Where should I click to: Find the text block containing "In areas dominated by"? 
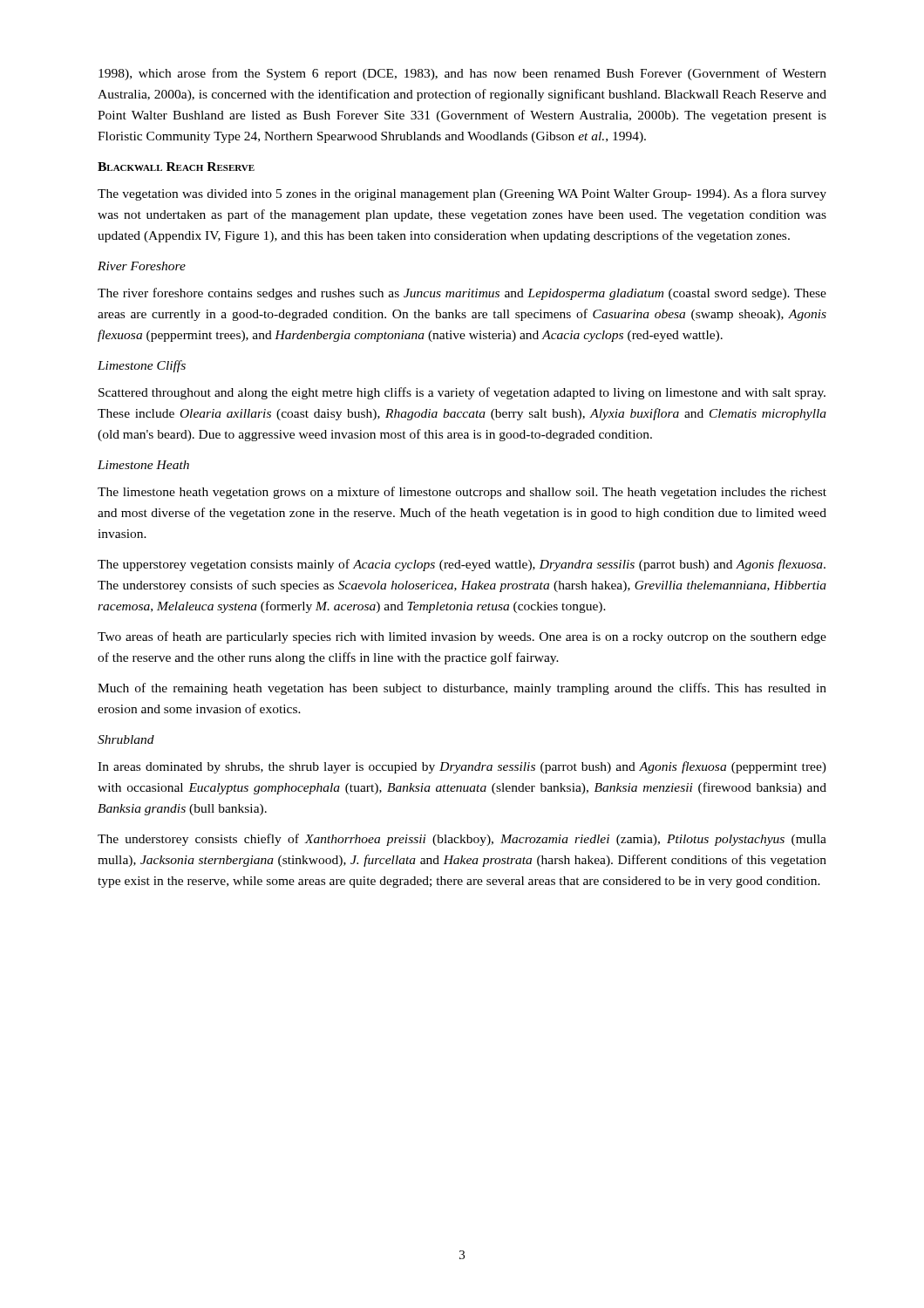(462, 788)
